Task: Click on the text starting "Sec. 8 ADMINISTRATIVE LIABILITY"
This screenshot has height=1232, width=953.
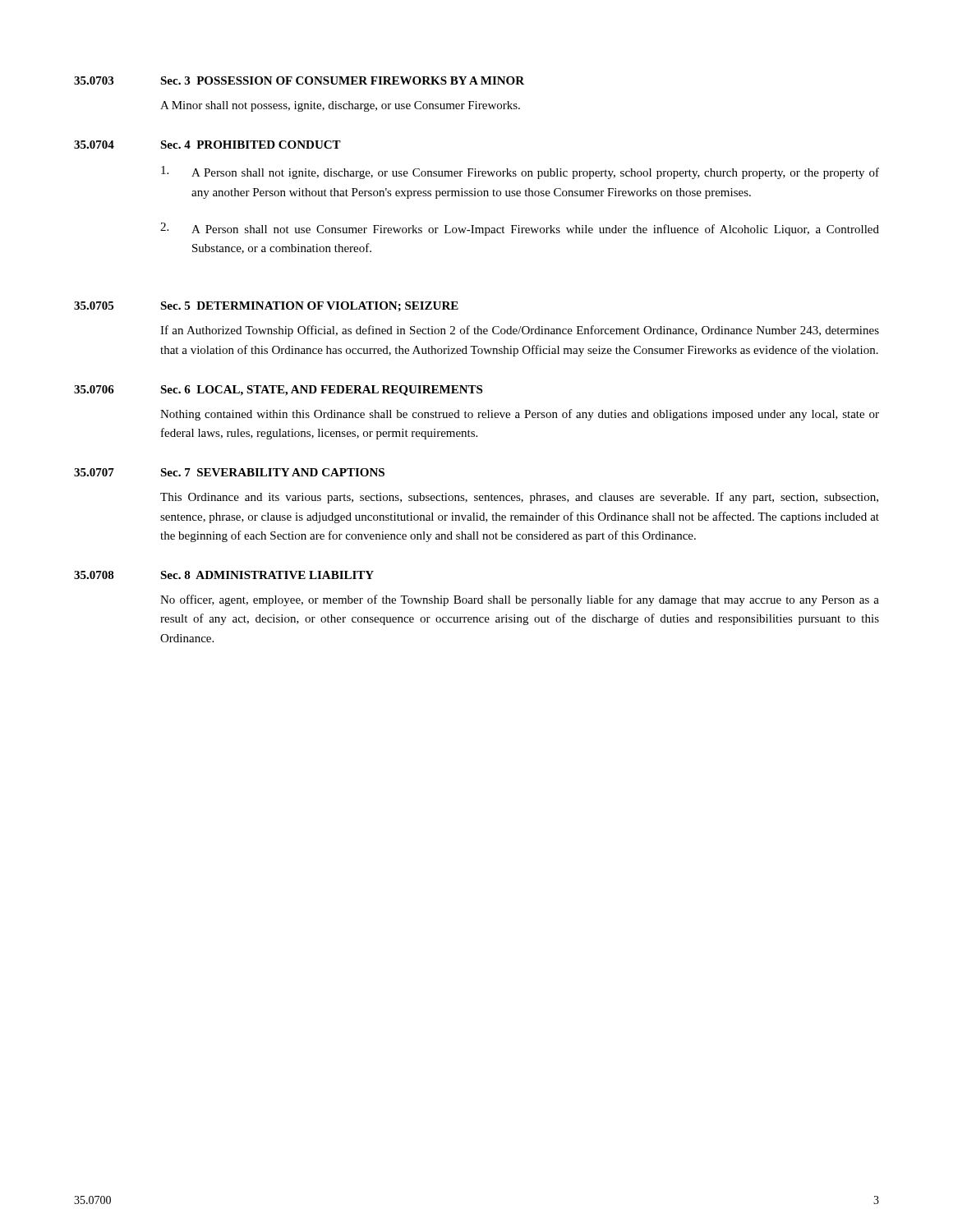Action: pos(267,575)
